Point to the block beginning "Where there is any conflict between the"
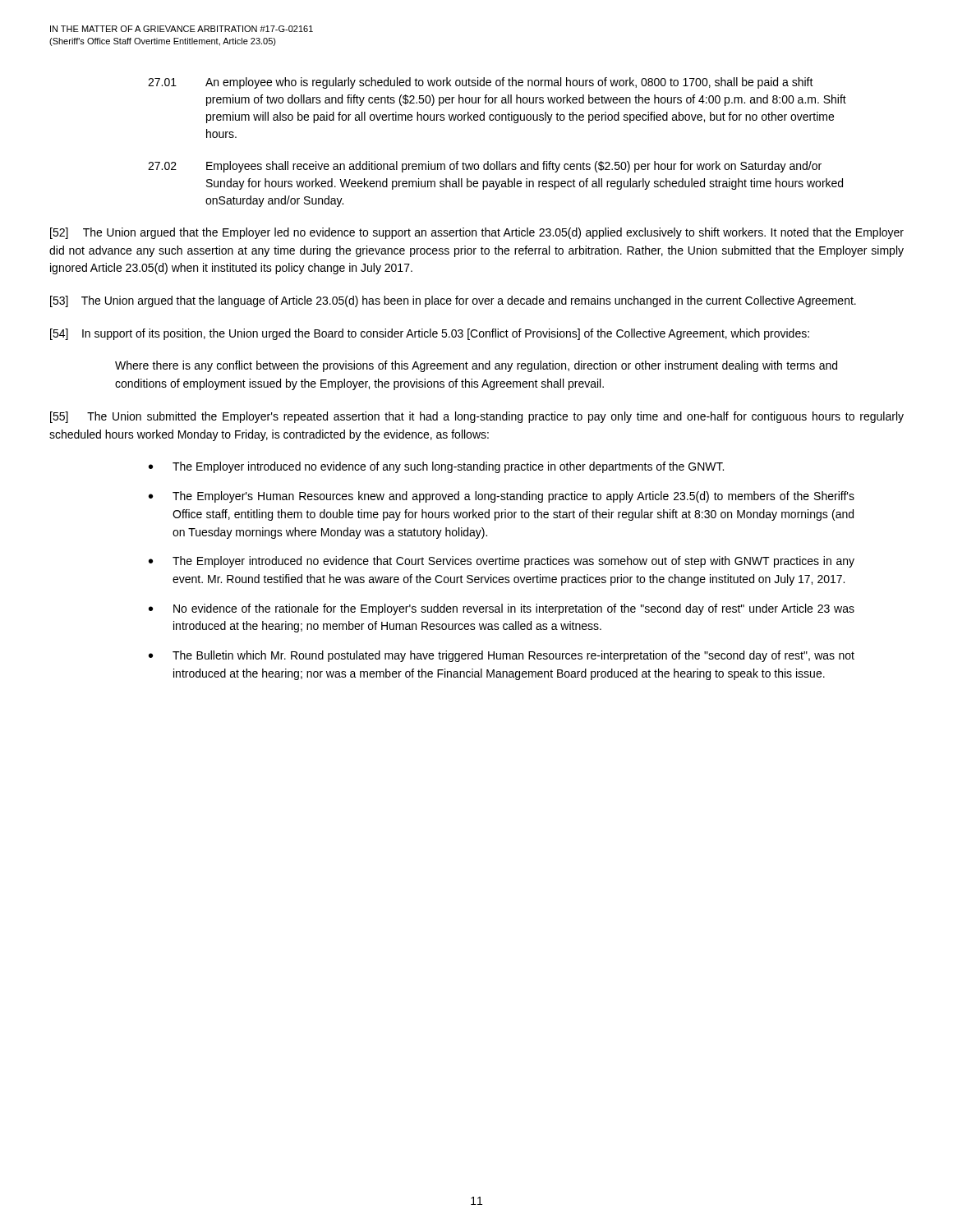The width and height of the screenshot is (953, 1232). [x=476, y=375]
